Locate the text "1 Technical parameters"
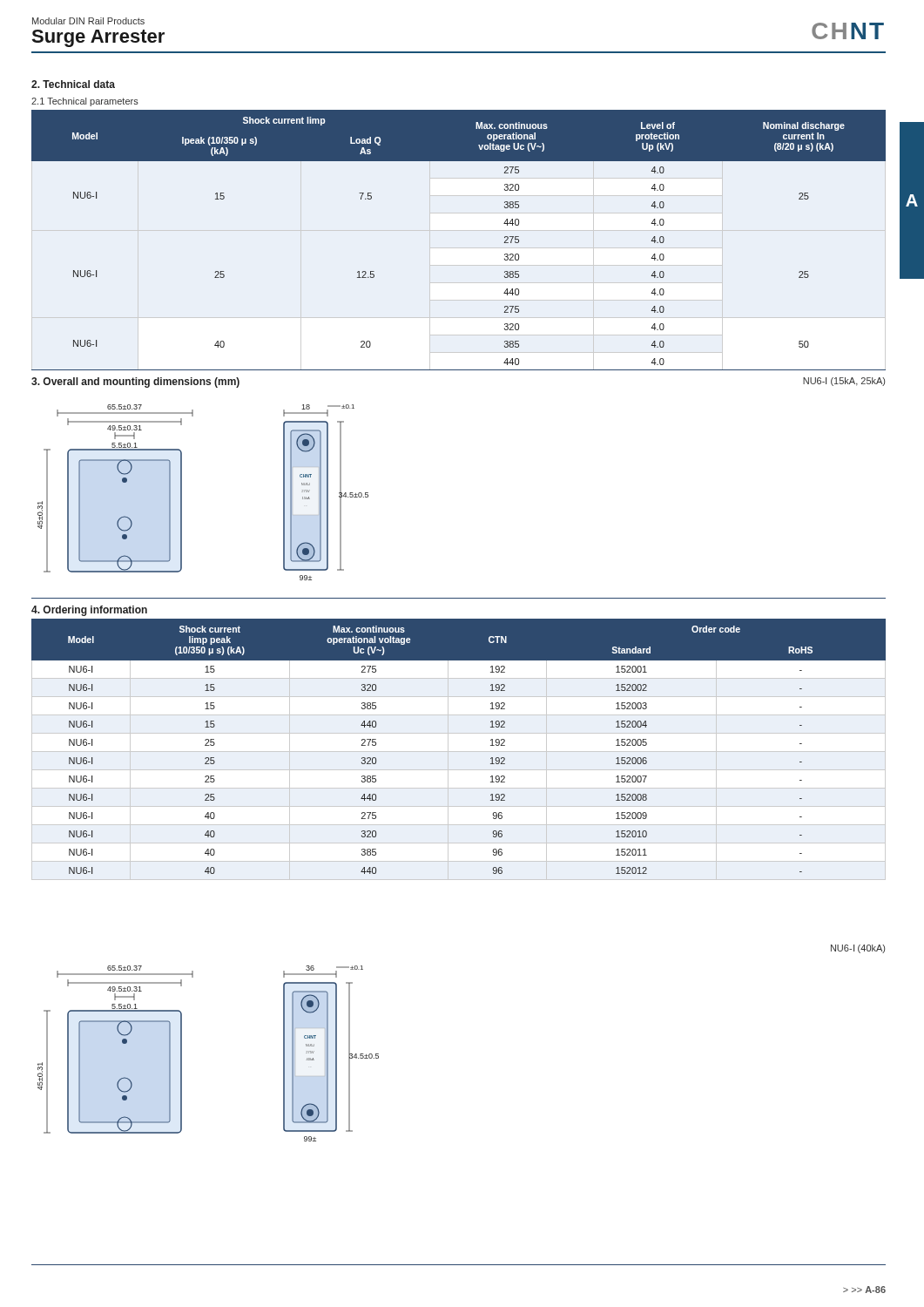Viewport: 924px width, 1307px height. coord(85,101)
